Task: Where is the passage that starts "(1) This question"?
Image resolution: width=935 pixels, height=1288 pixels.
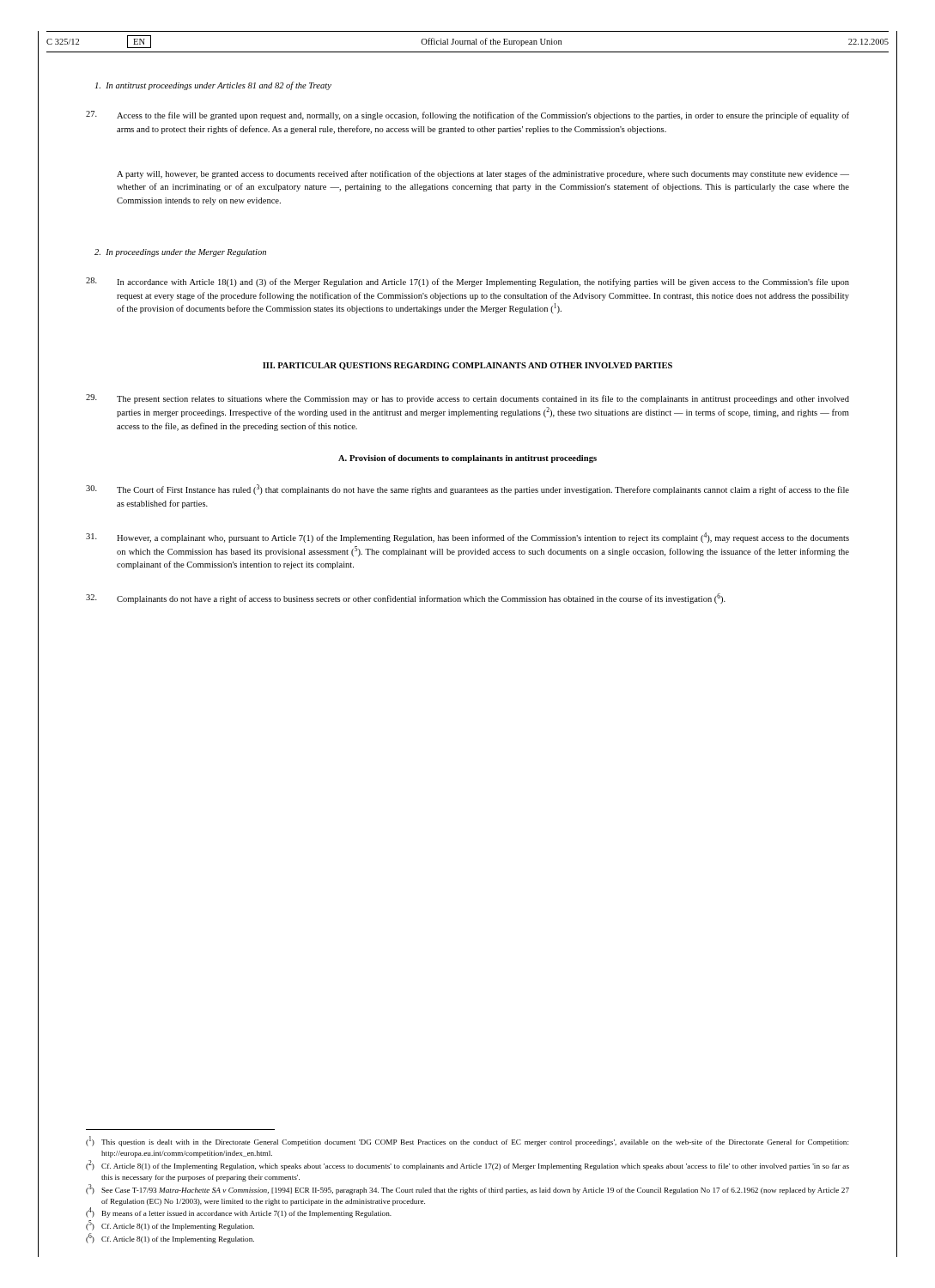Action: point(468,1148)
